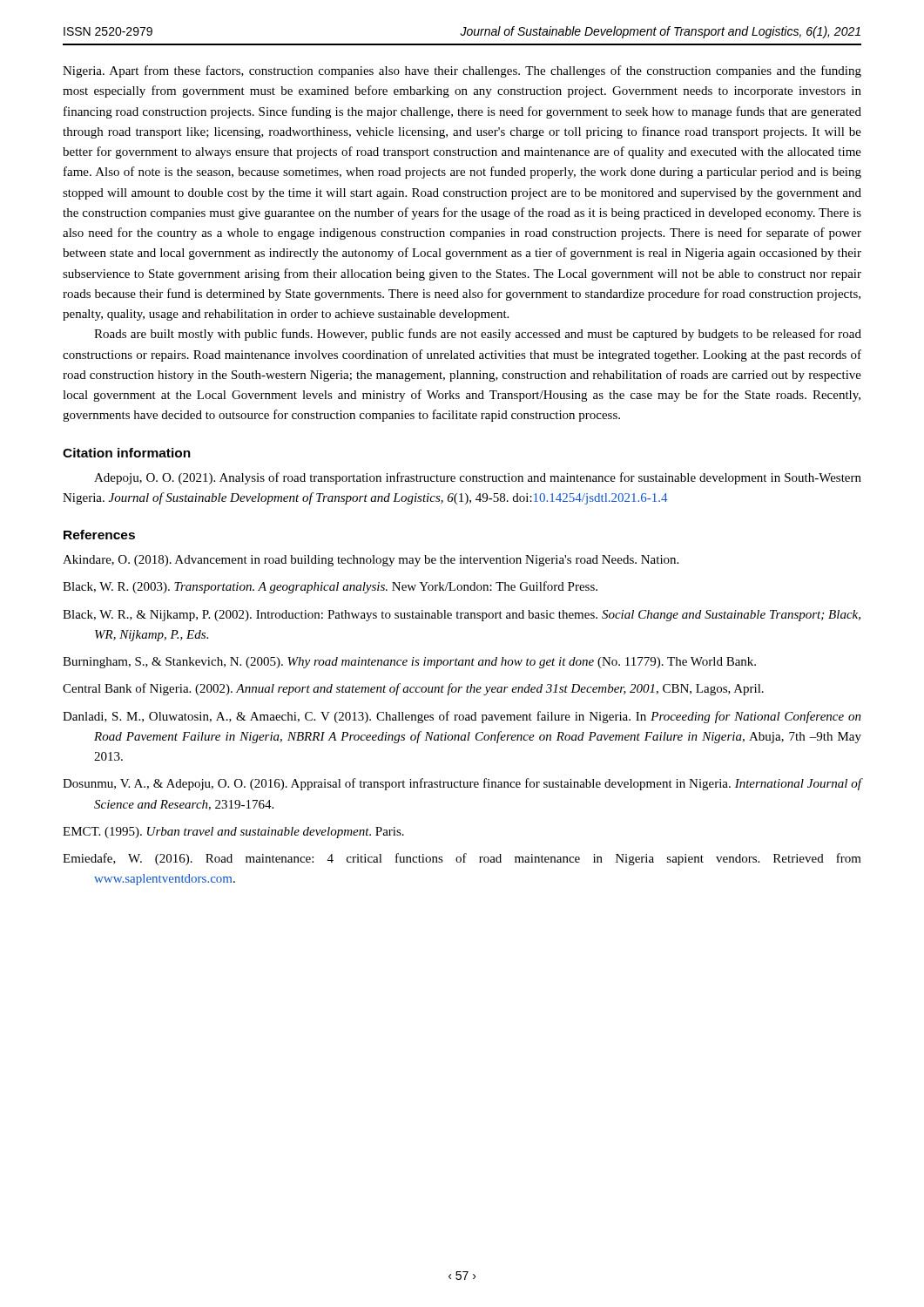This screenshot has height=1307, width=924.
Task: Click on the region starting "Danladi, S. M., Oluwatosin, A., & Amaechi, C."
Action: (x=462, y=736)
